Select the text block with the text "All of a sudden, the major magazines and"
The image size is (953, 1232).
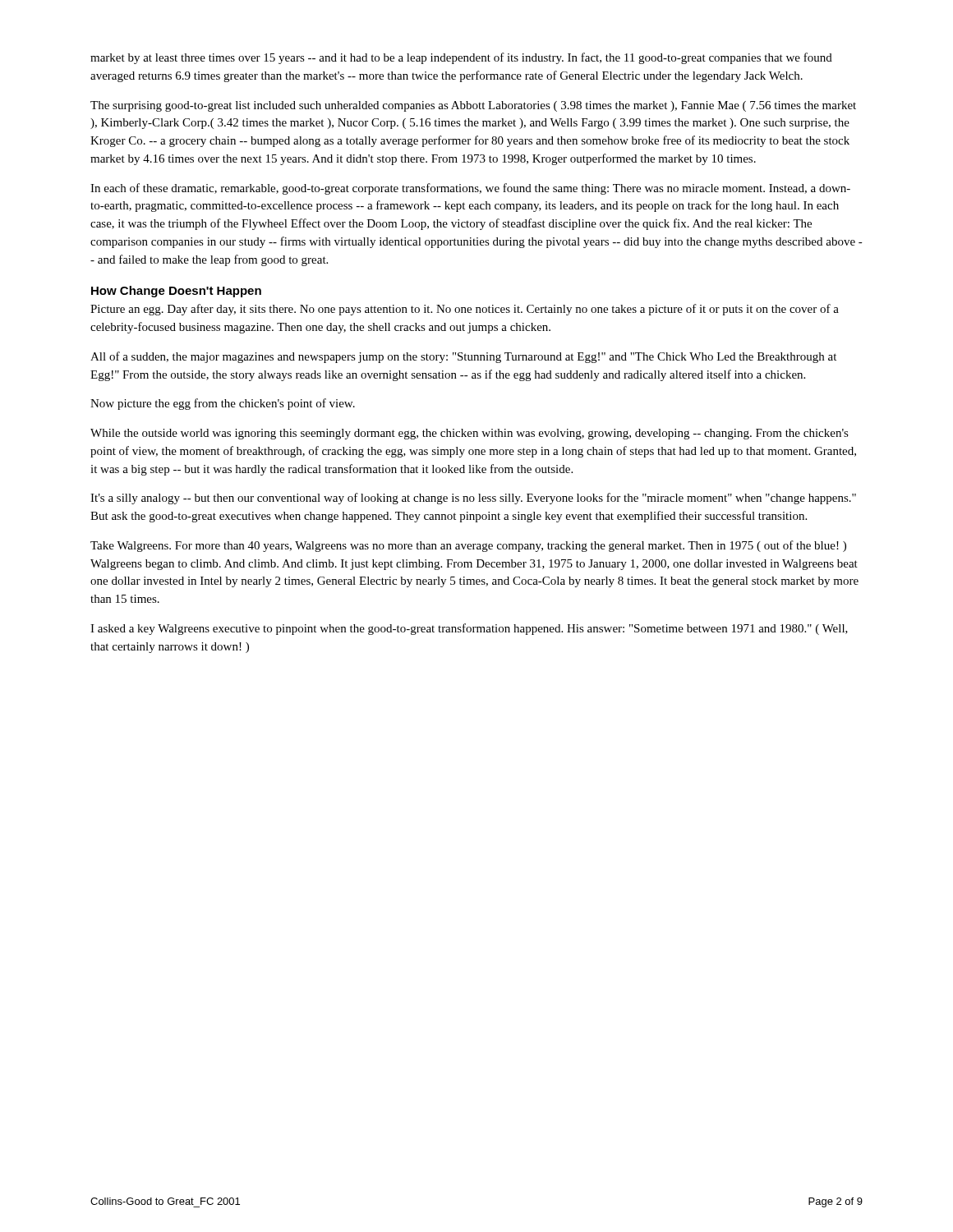(x=463, y=365)
